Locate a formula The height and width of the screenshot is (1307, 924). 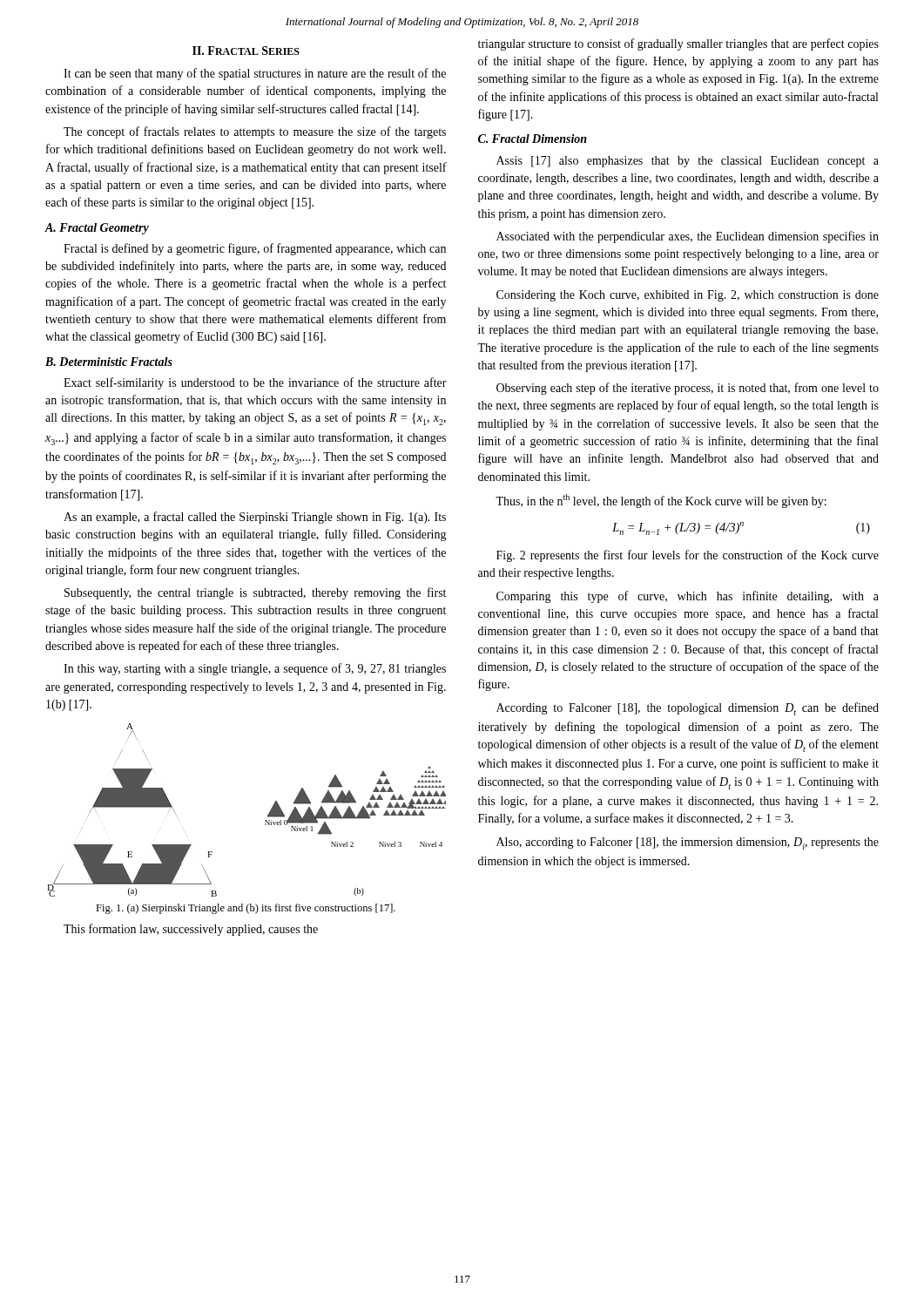point(678,528)
